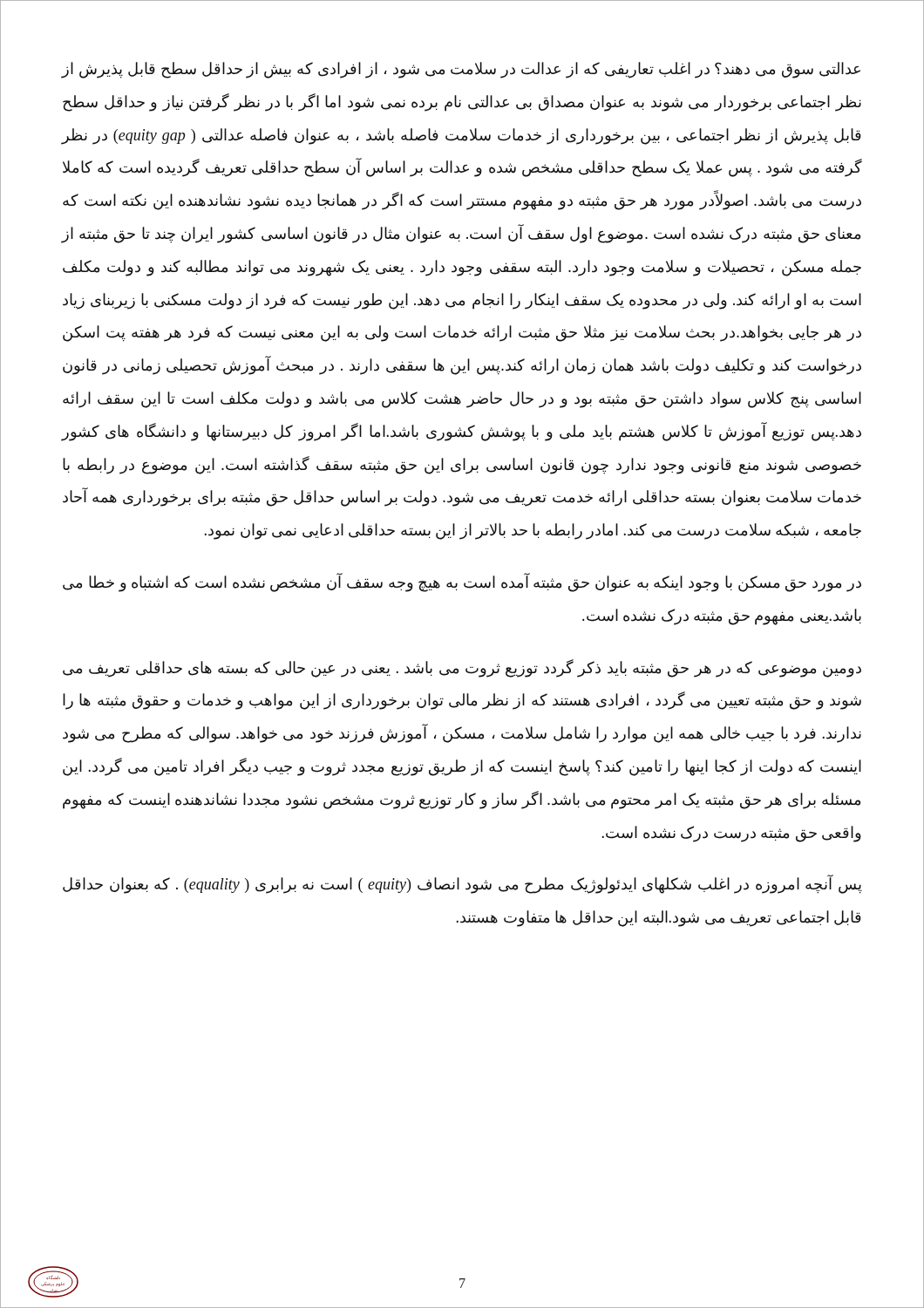Navigate to the text block starting "پس آنچه امروزه در"
The width and height of the screenshot is (924, 1308).
(x=462, y=901)
